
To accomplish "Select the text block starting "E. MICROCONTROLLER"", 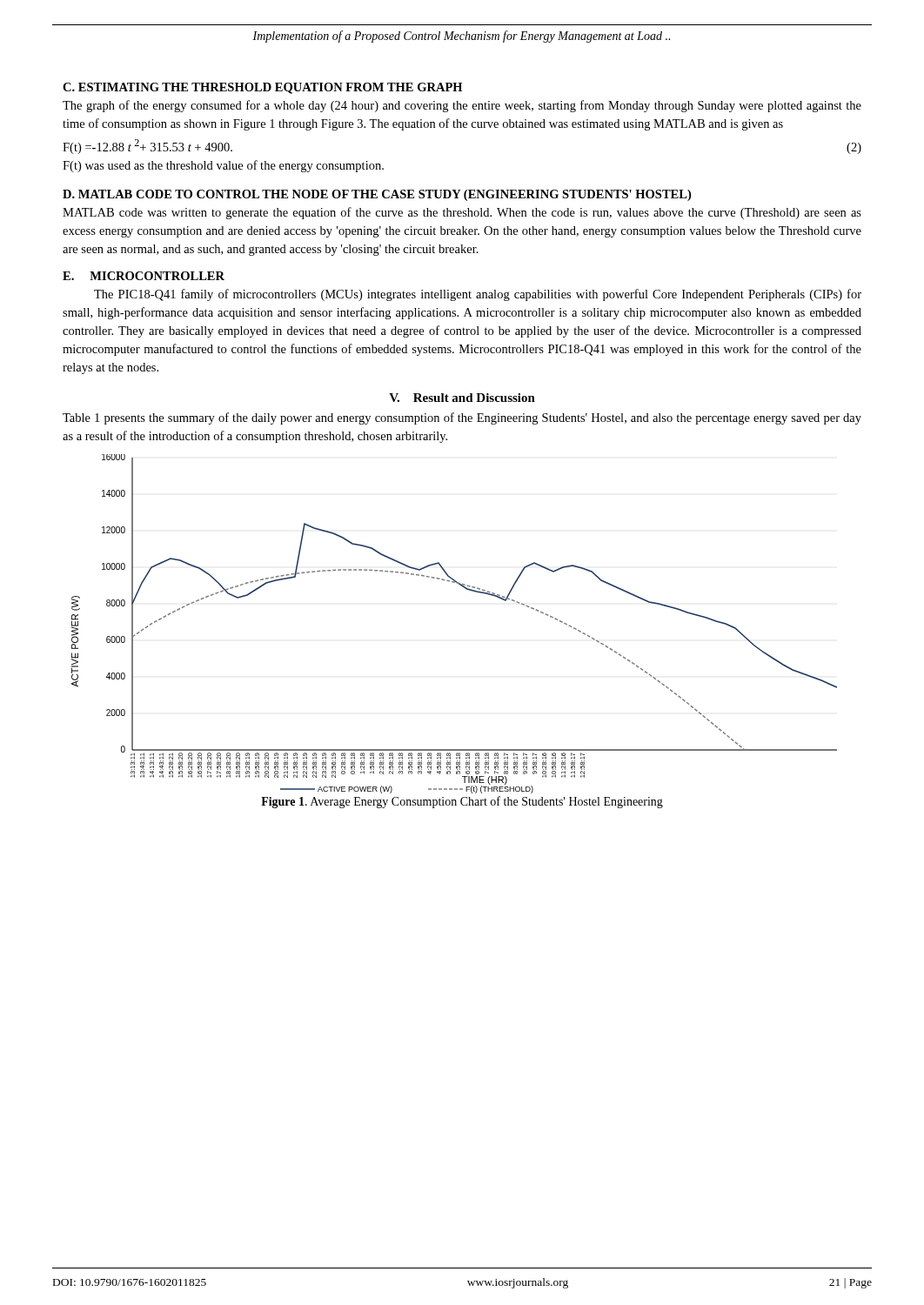I will [144, 276].
